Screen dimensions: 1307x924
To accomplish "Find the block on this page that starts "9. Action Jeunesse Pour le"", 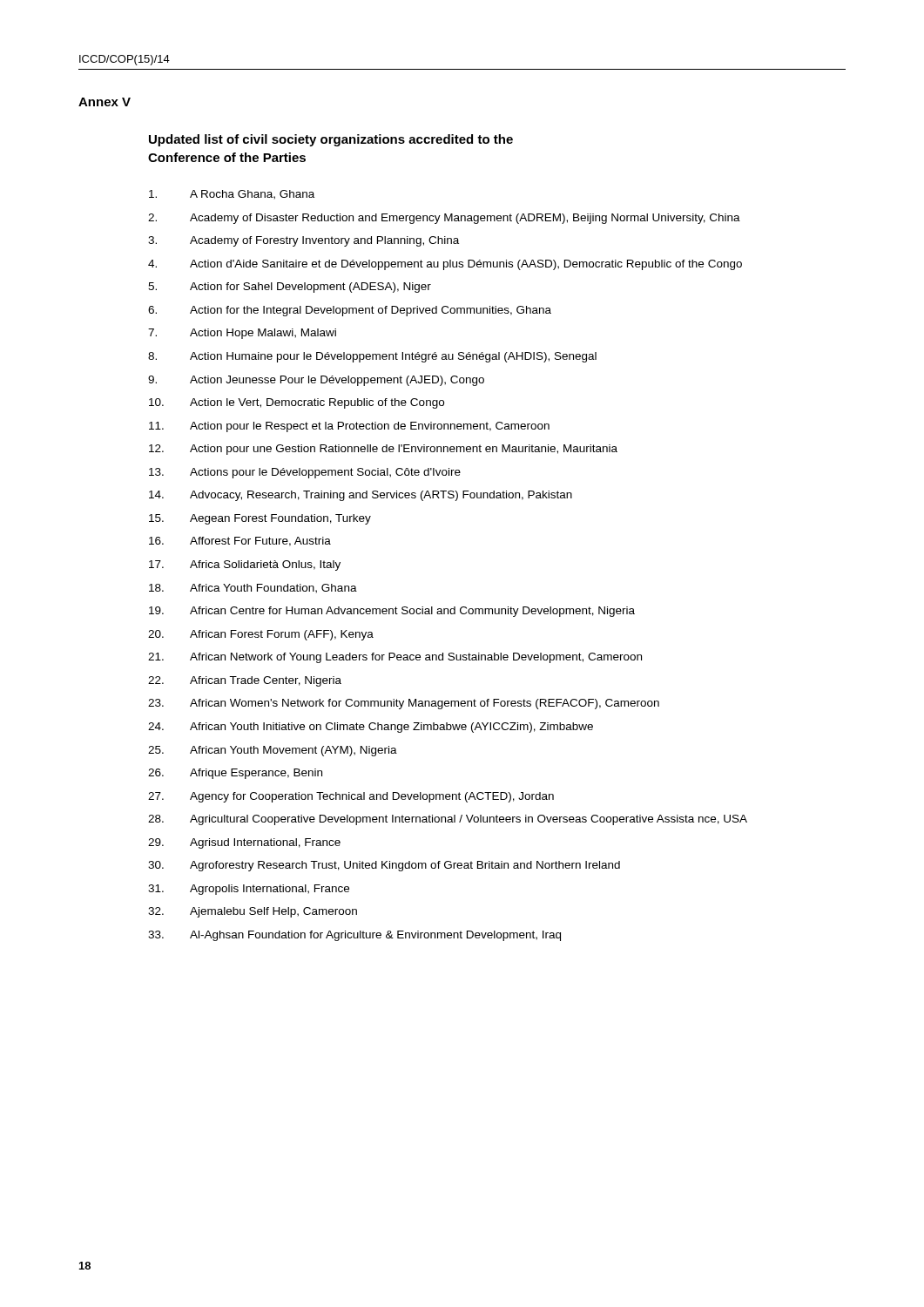I will click(316, 381).
